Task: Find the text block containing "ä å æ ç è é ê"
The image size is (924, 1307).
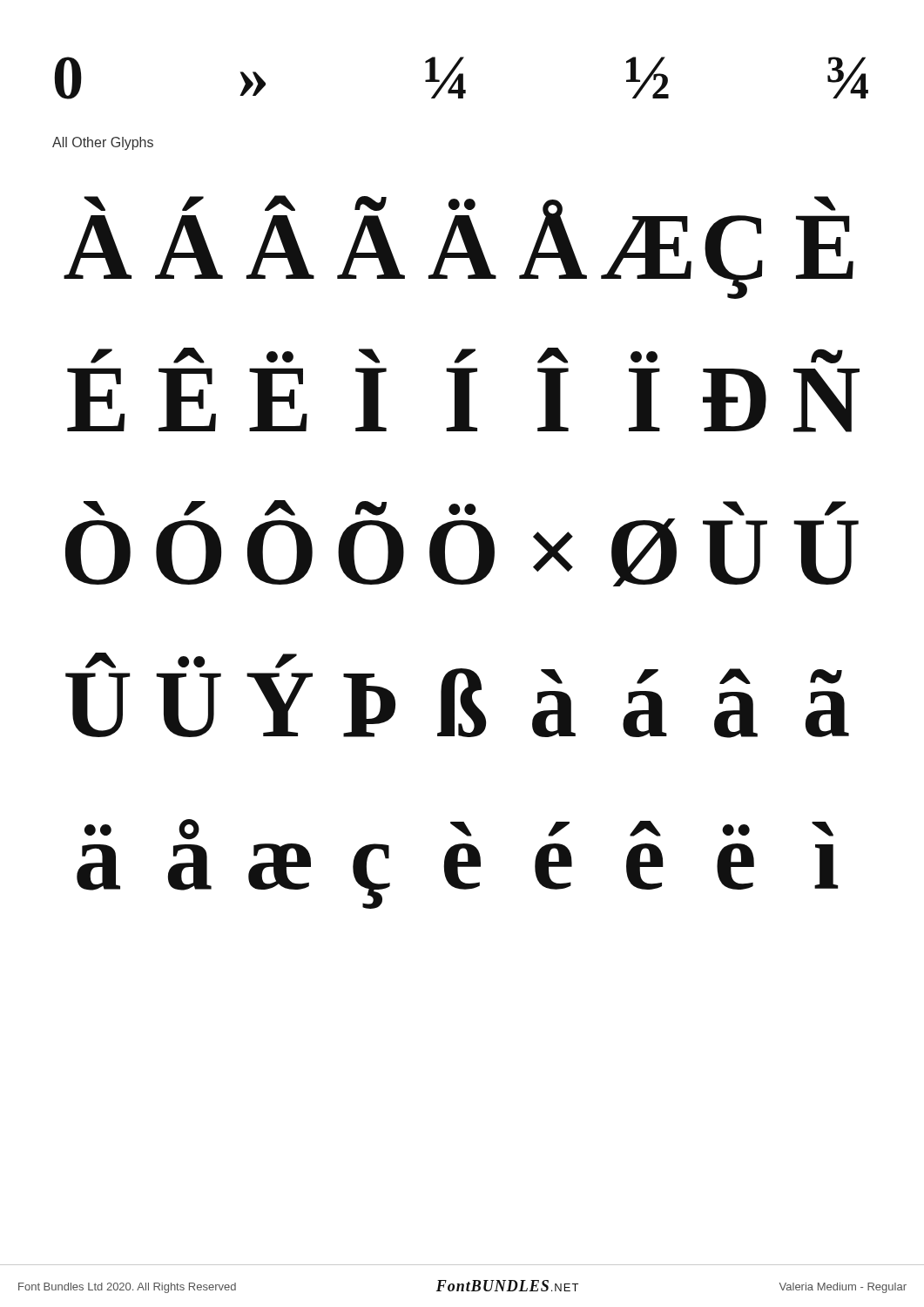Action: [462, 856]
